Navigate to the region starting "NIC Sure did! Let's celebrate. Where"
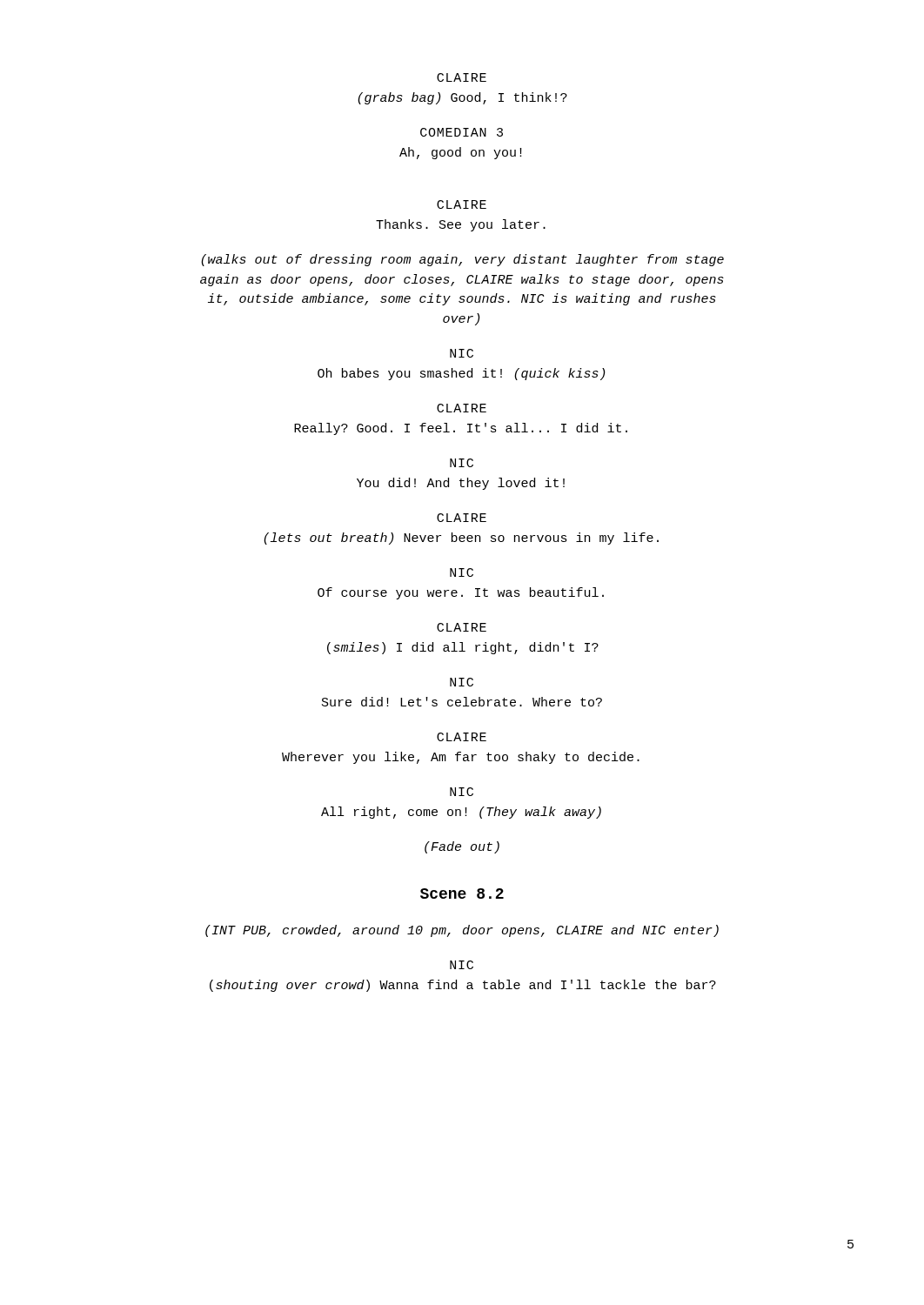 tap(462, 694)
